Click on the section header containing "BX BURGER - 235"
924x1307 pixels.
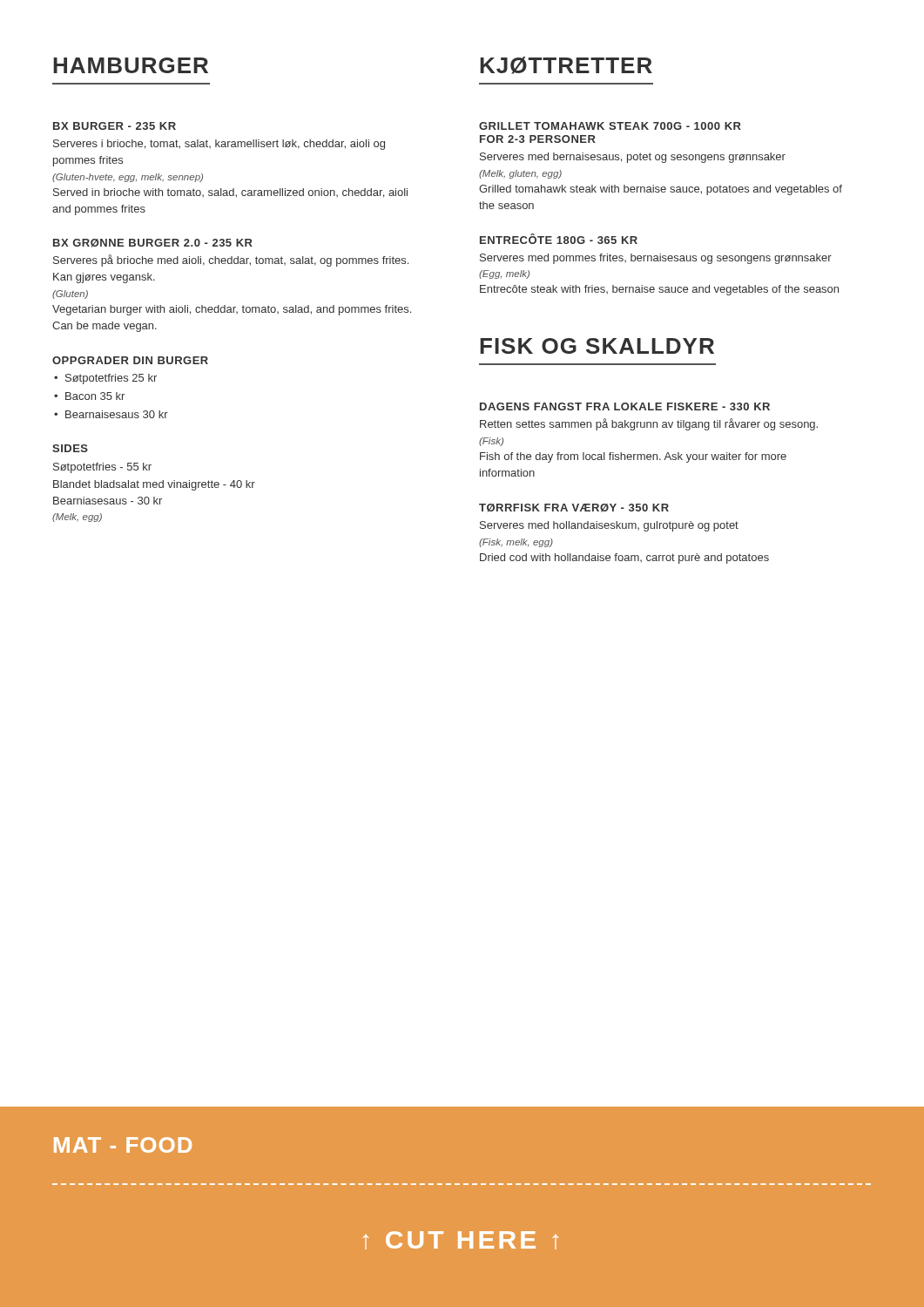[114, 126]
